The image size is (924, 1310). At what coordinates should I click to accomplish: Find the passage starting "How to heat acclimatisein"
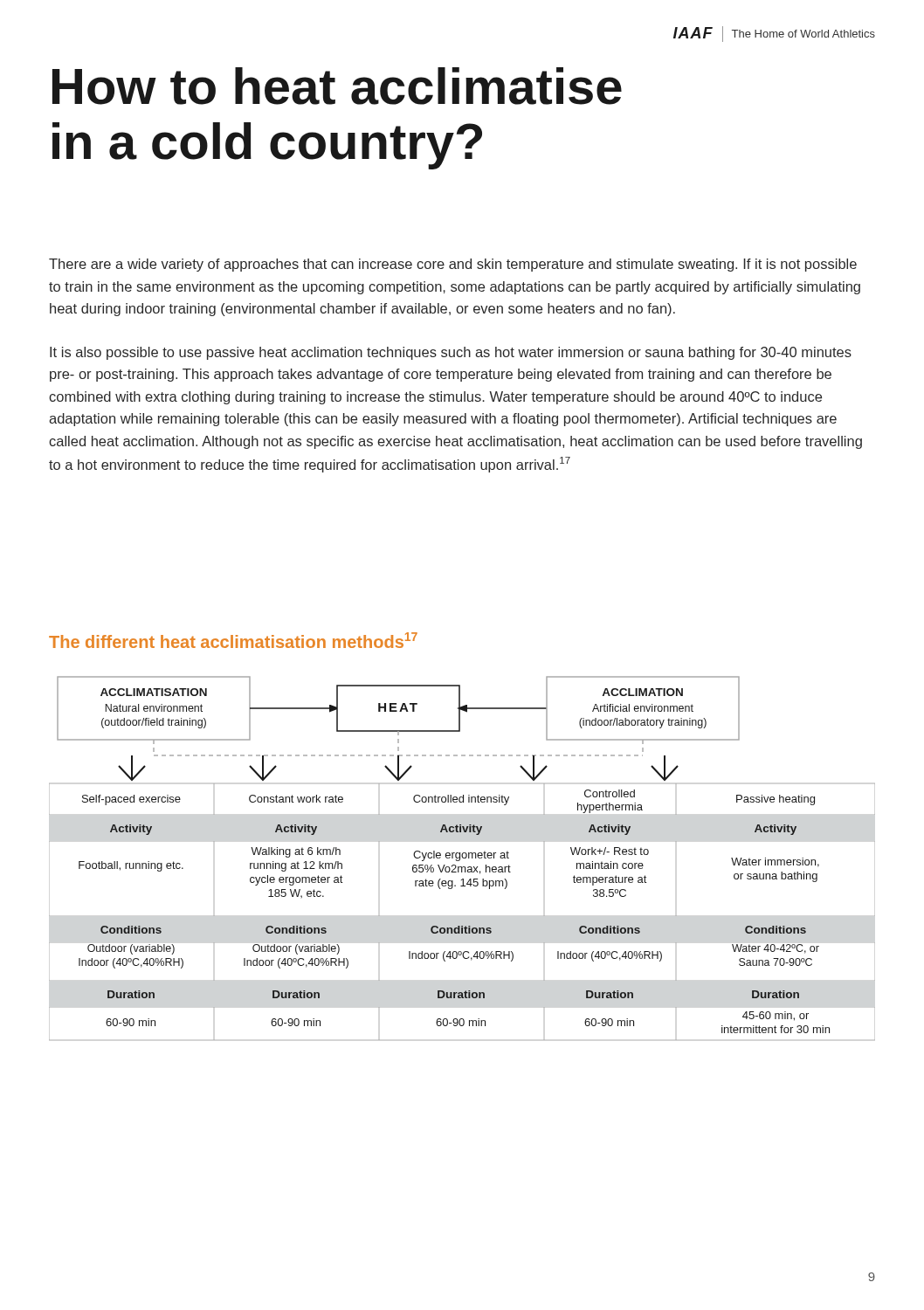[x=355, y=114]
